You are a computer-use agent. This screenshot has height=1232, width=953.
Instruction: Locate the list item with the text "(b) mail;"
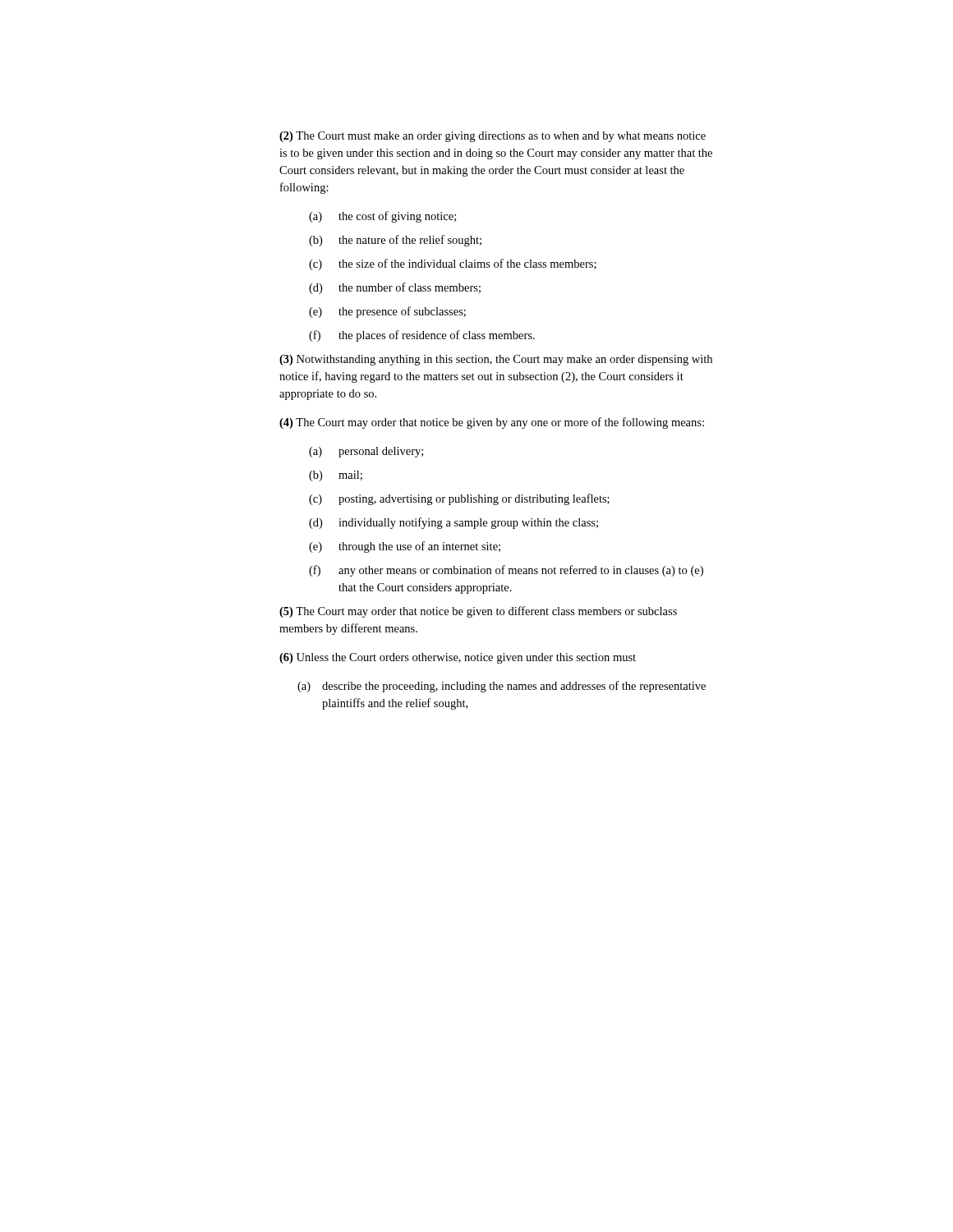coord(336,476)
